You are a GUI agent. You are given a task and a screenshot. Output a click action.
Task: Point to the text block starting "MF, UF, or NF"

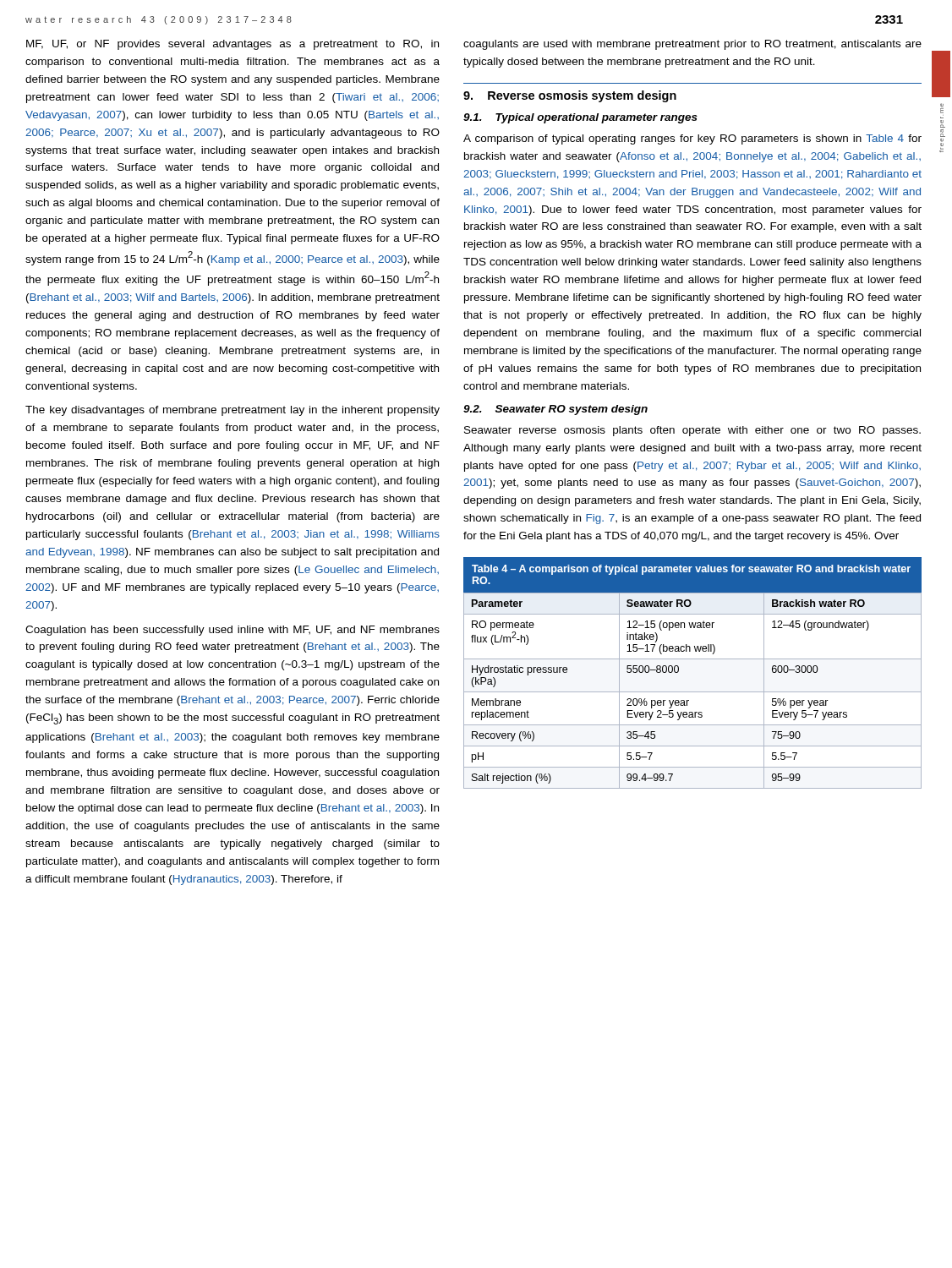click(x=232, y=215)
